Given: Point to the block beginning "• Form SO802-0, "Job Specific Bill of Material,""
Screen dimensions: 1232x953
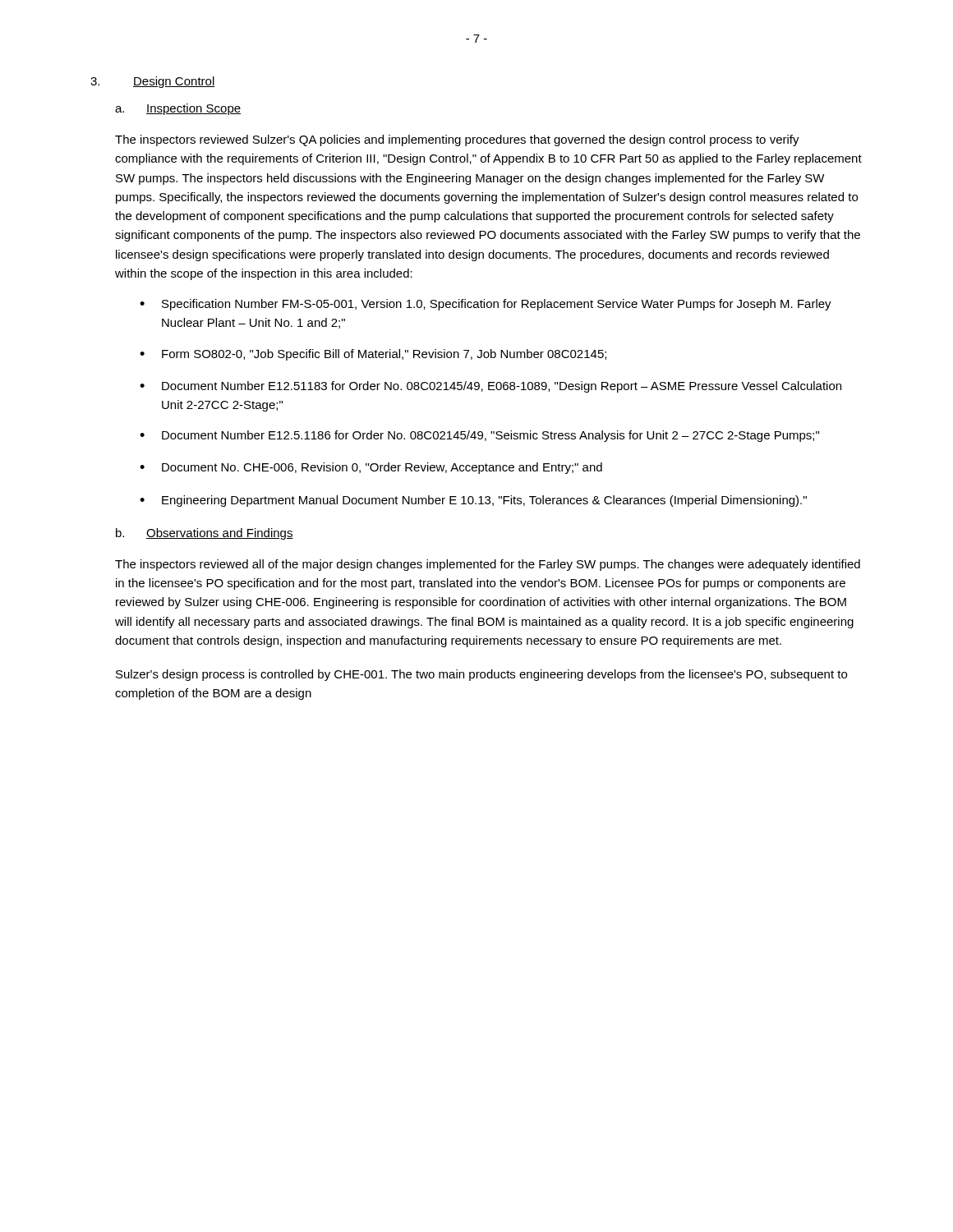Looking at the screenshot, I should coord(501,354).
